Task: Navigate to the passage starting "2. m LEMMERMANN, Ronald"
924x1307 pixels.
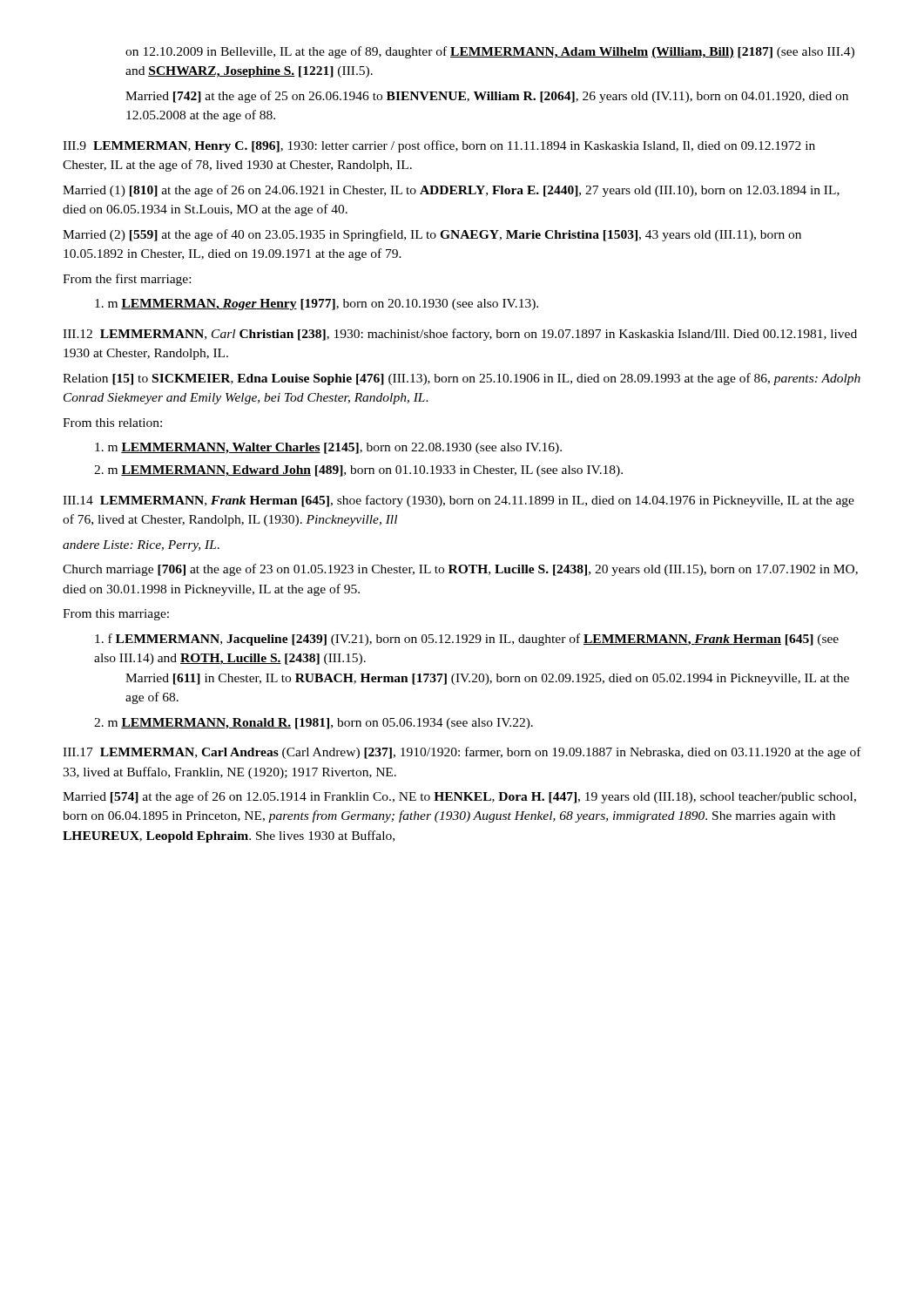Action: pyautogui.click(x=314, y=722)
